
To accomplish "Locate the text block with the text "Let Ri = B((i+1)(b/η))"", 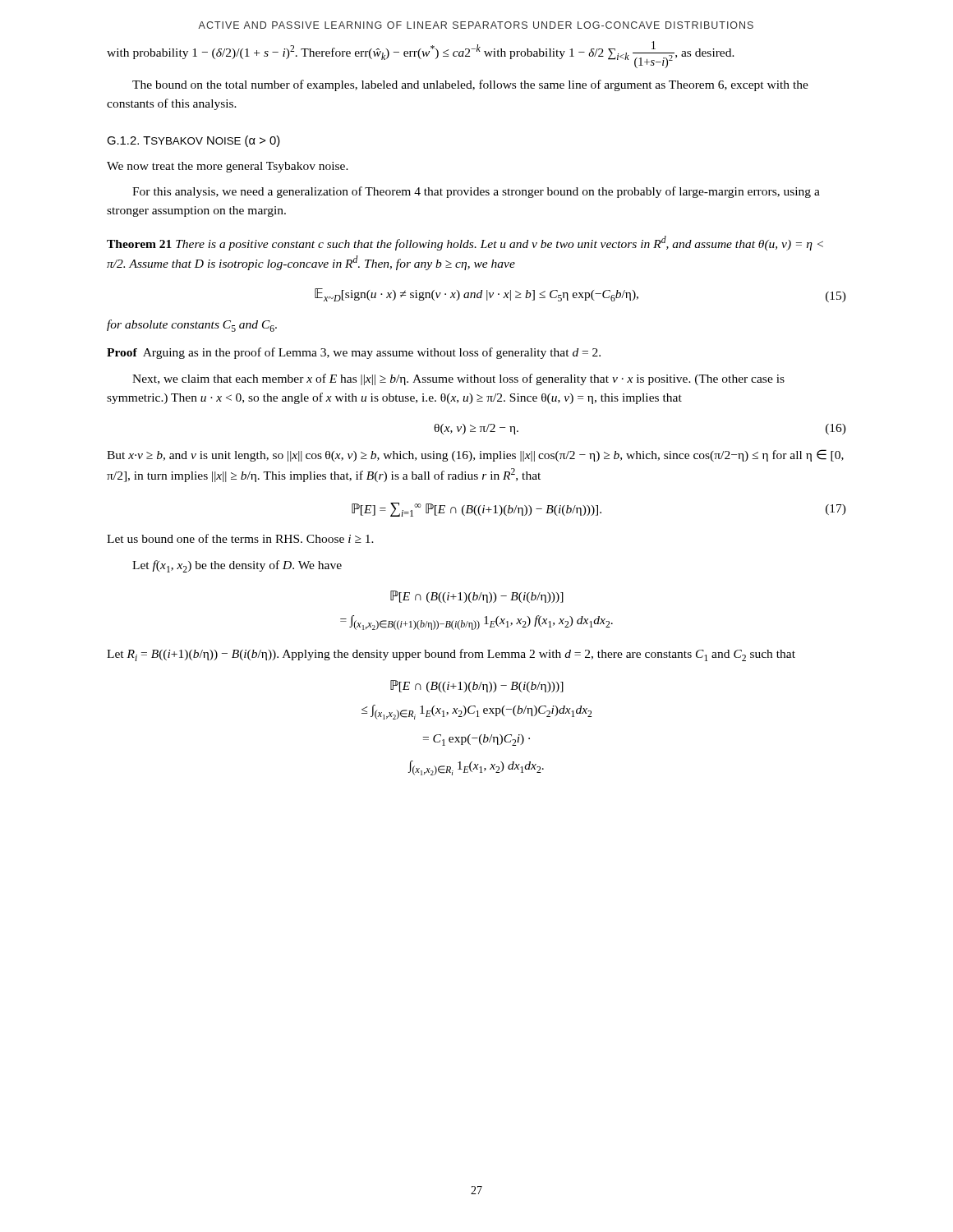I will tap(476, 655).
